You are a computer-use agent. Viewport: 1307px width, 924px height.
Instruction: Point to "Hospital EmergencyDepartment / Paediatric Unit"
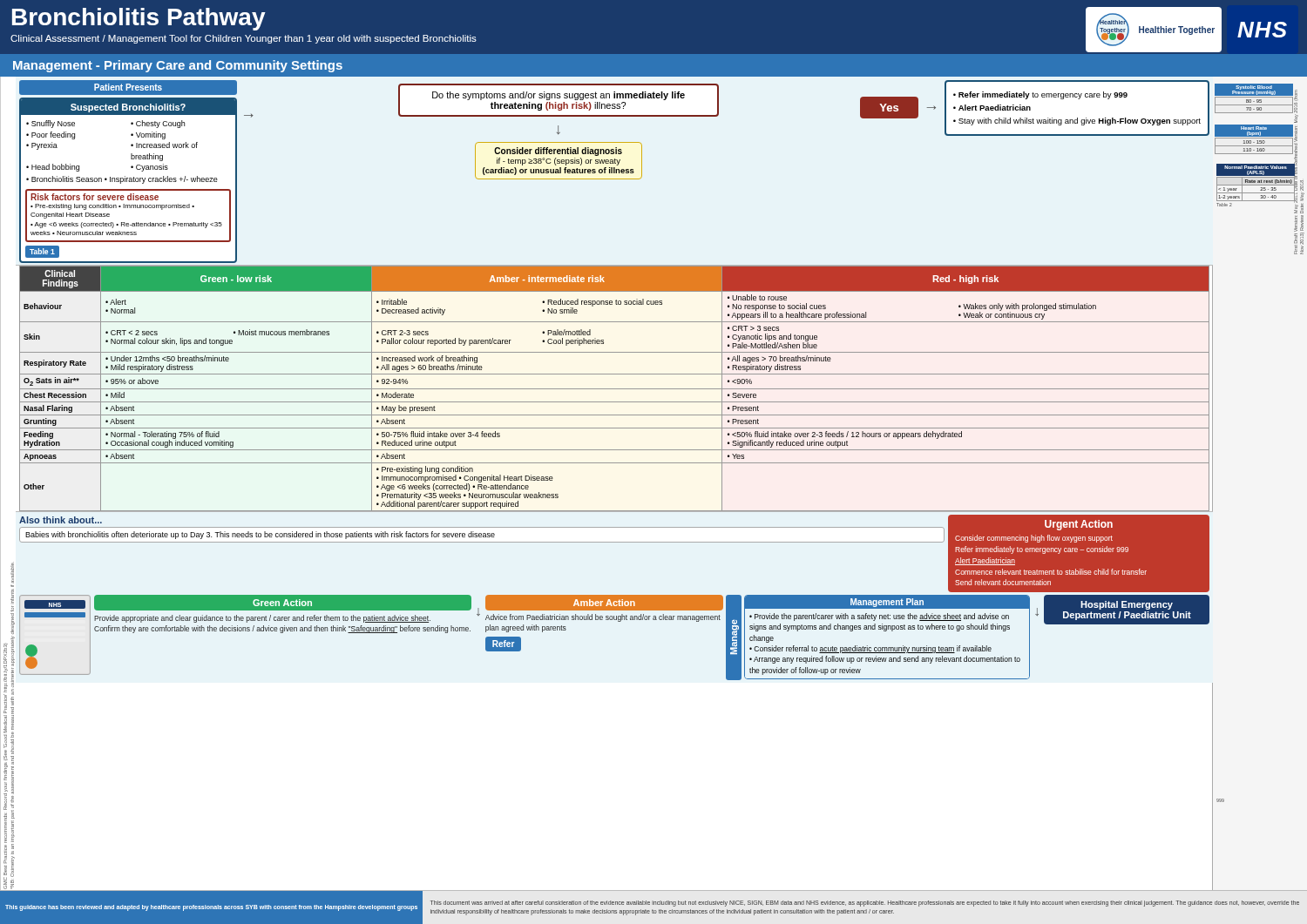1127,610
